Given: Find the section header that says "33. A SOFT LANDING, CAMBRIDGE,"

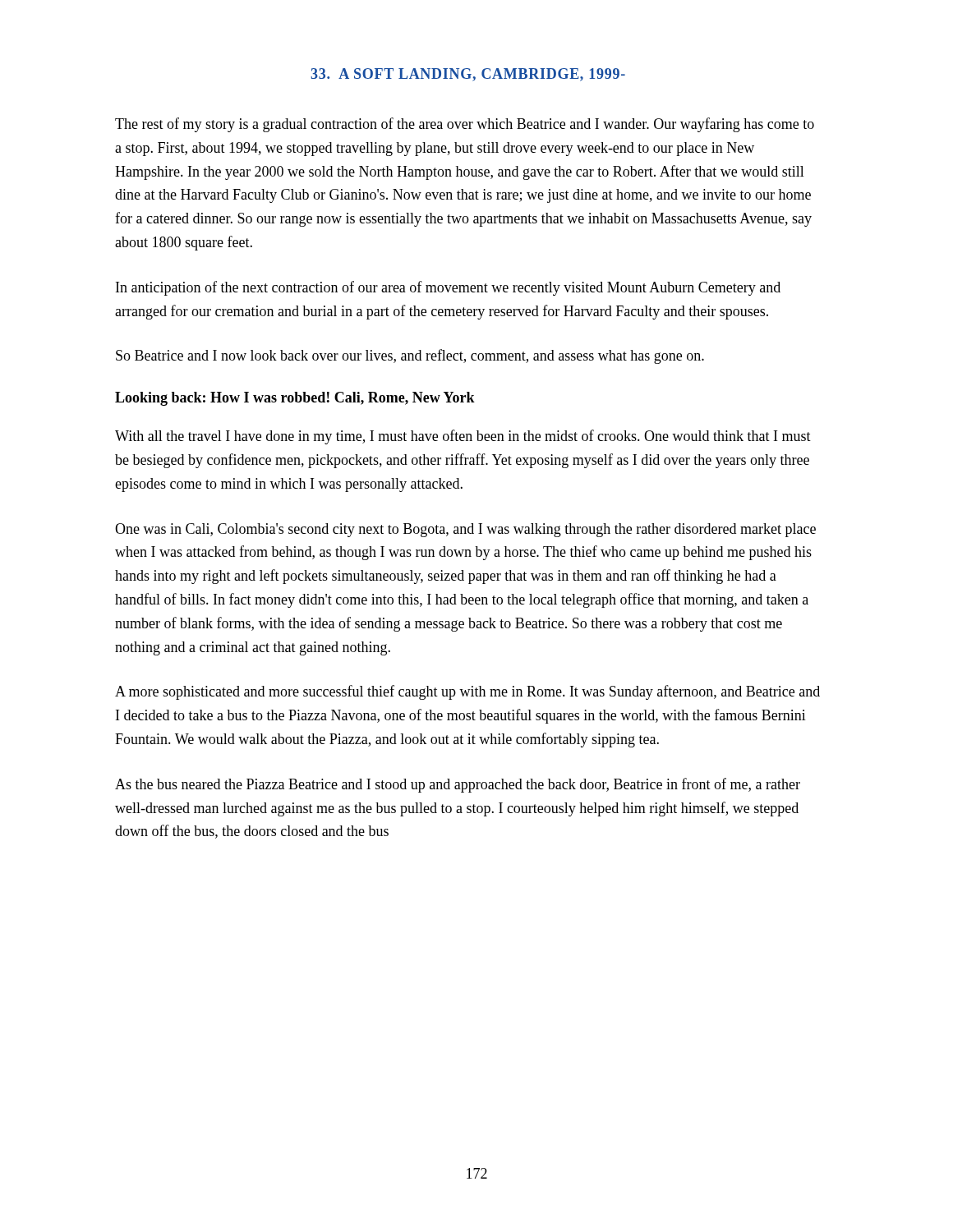Looking at the screenshot, I should (468, 74).
